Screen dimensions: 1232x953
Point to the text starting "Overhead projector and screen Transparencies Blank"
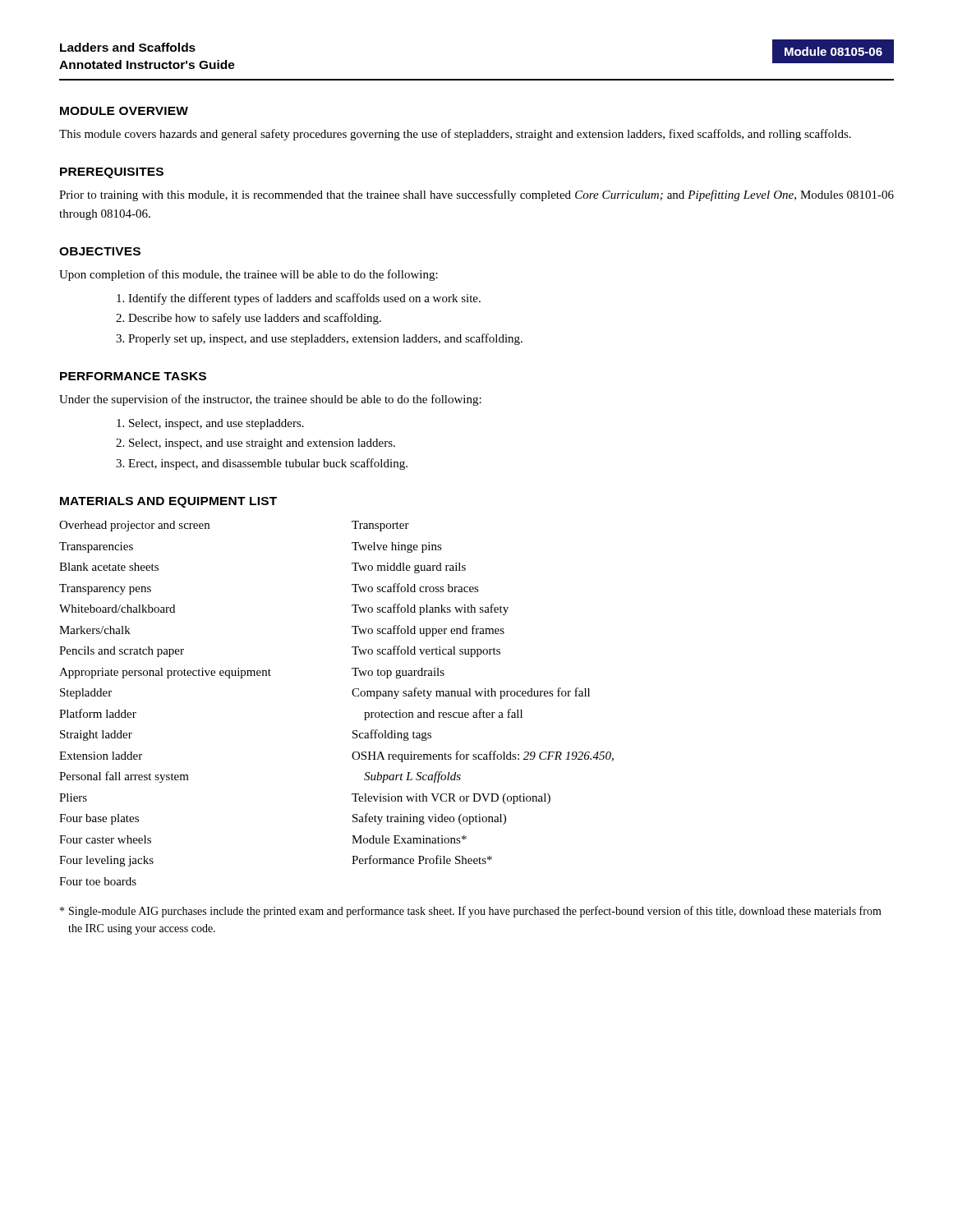[x=134, y=526]
